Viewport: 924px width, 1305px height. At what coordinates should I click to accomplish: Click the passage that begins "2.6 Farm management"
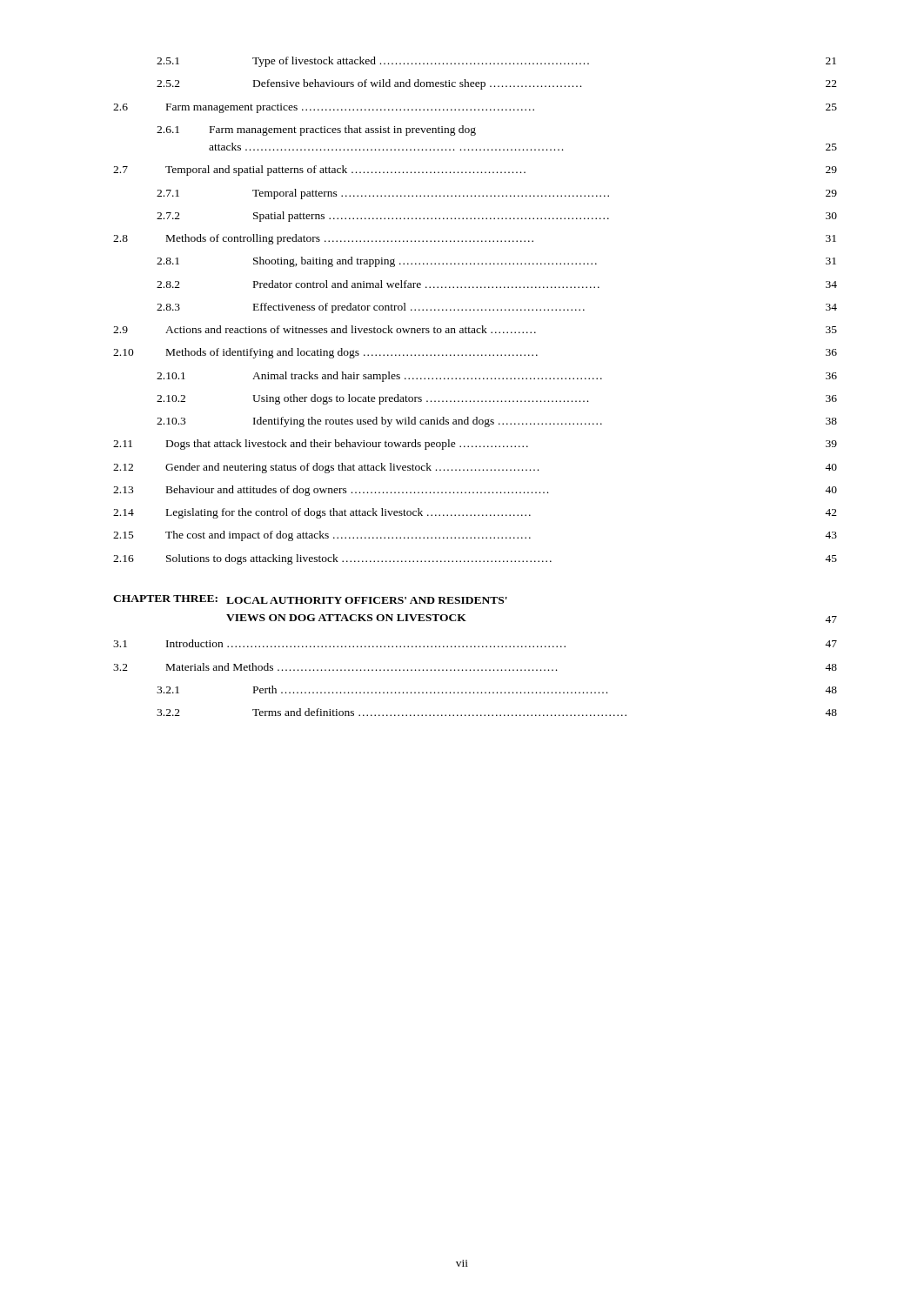pos(475,107)
